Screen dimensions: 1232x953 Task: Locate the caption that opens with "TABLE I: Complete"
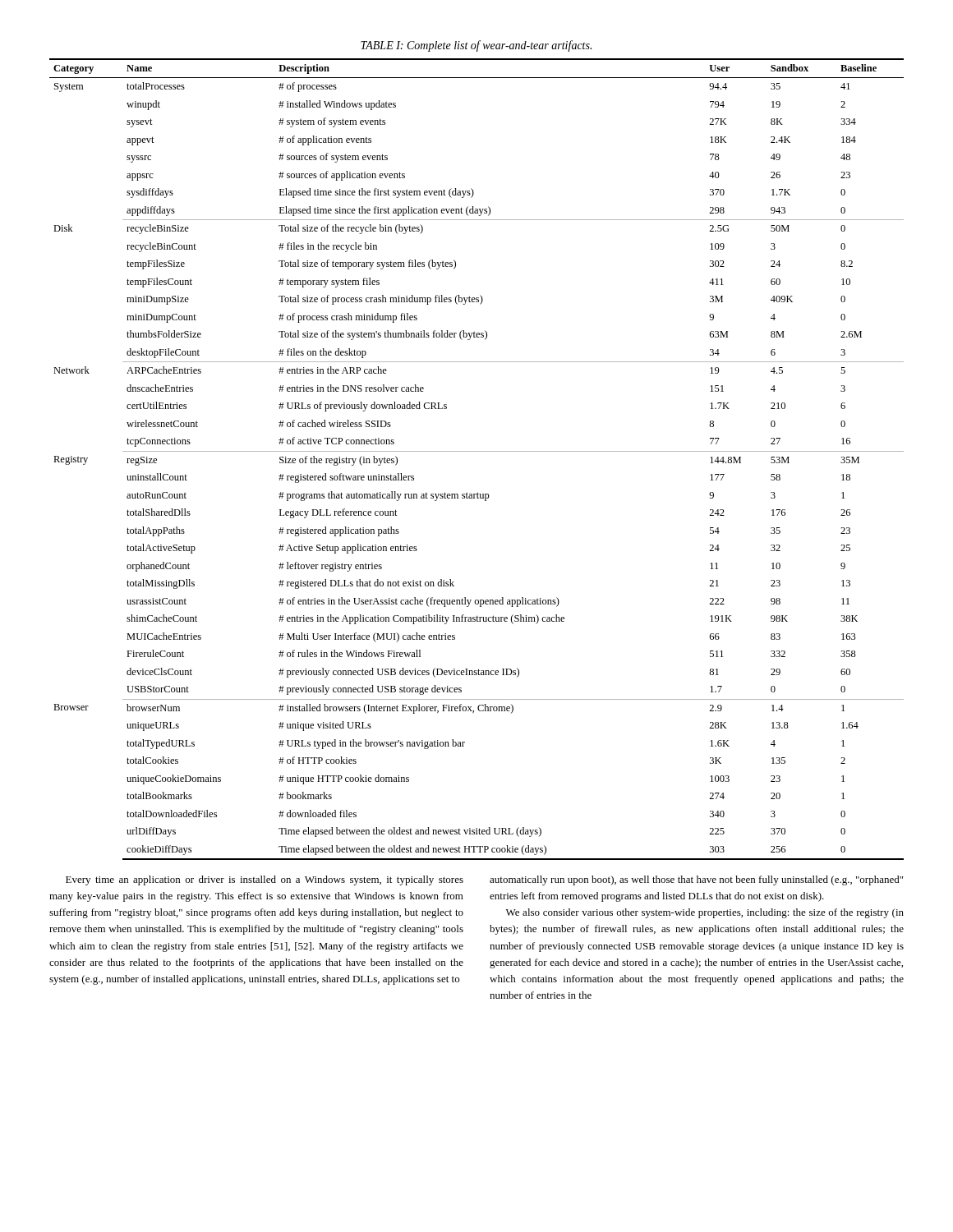click(x=476, y=46)
